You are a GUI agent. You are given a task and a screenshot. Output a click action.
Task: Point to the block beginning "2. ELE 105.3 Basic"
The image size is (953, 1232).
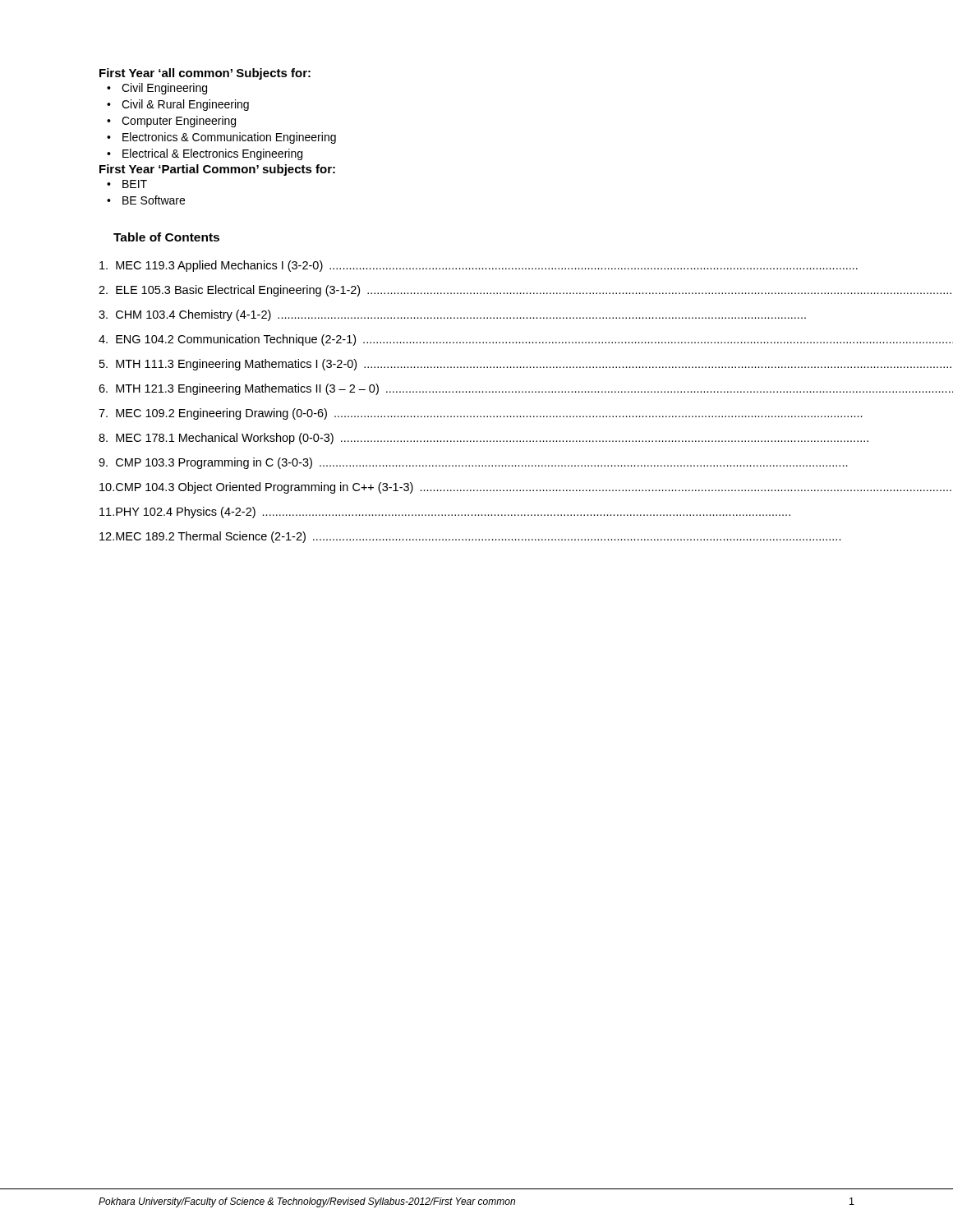click(x=526, y=290)
